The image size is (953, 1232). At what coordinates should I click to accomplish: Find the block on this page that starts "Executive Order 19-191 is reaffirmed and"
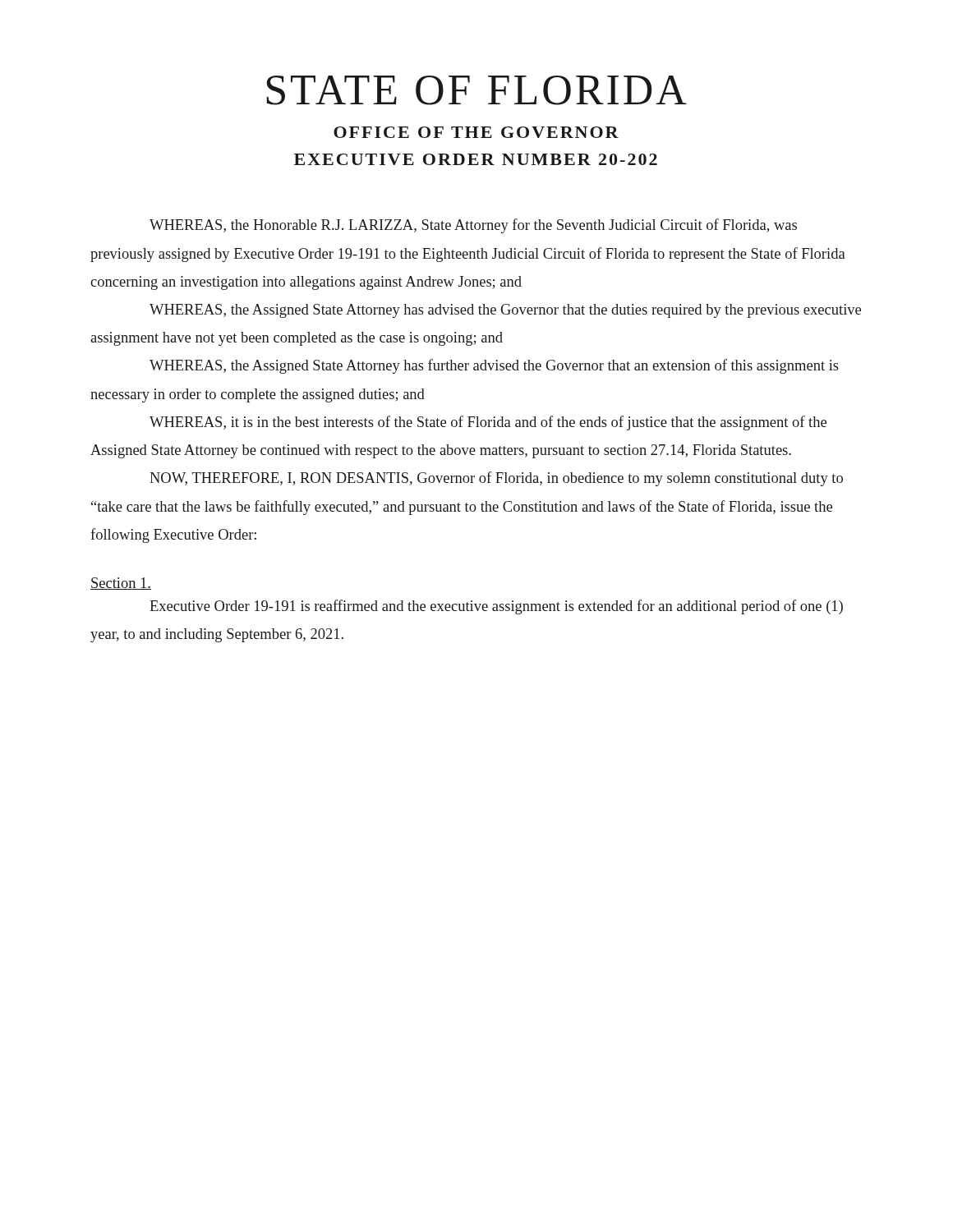click(467, 620)
